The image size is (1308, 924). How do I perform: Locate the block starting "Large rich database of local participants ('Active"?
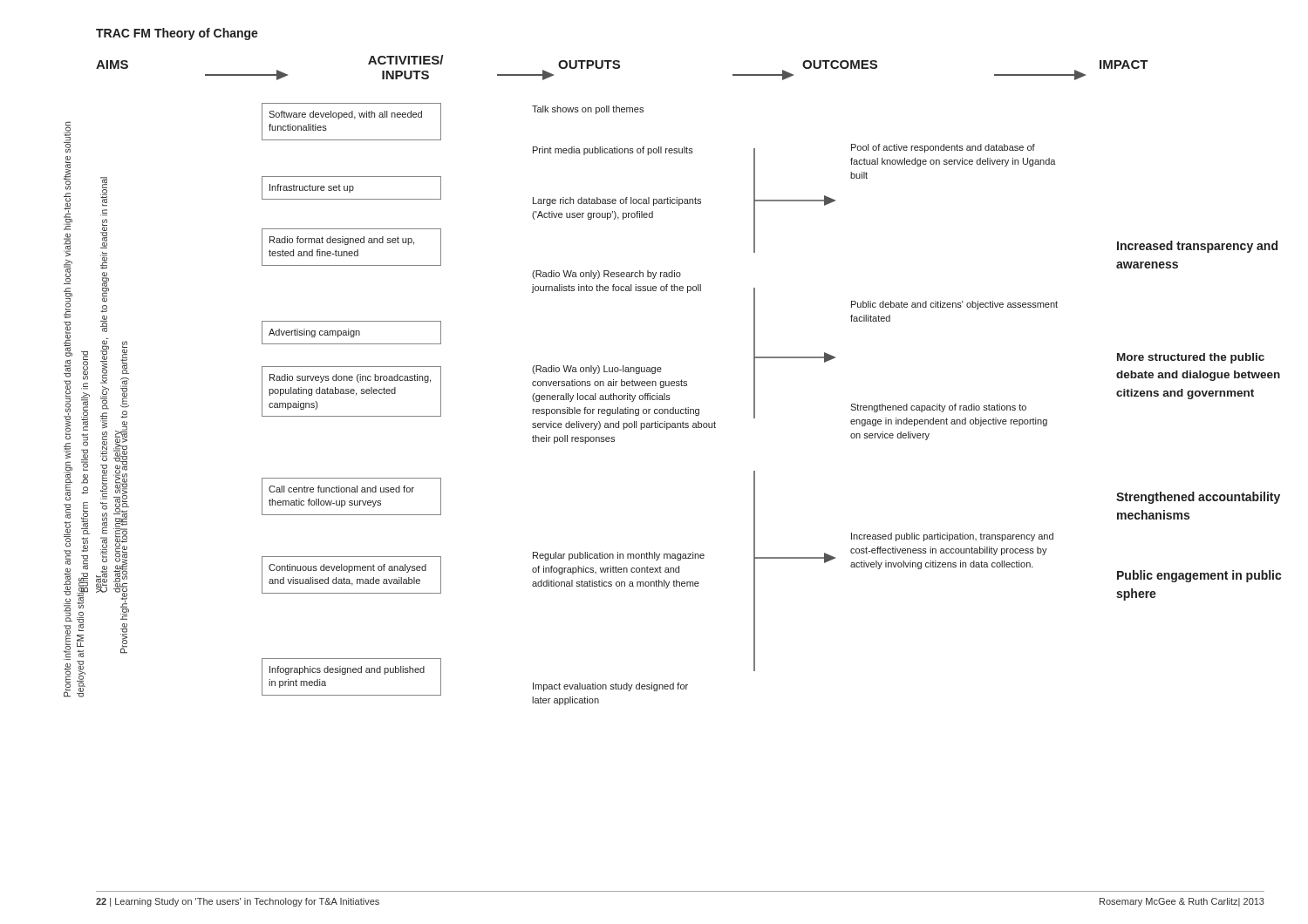[617, 207]
